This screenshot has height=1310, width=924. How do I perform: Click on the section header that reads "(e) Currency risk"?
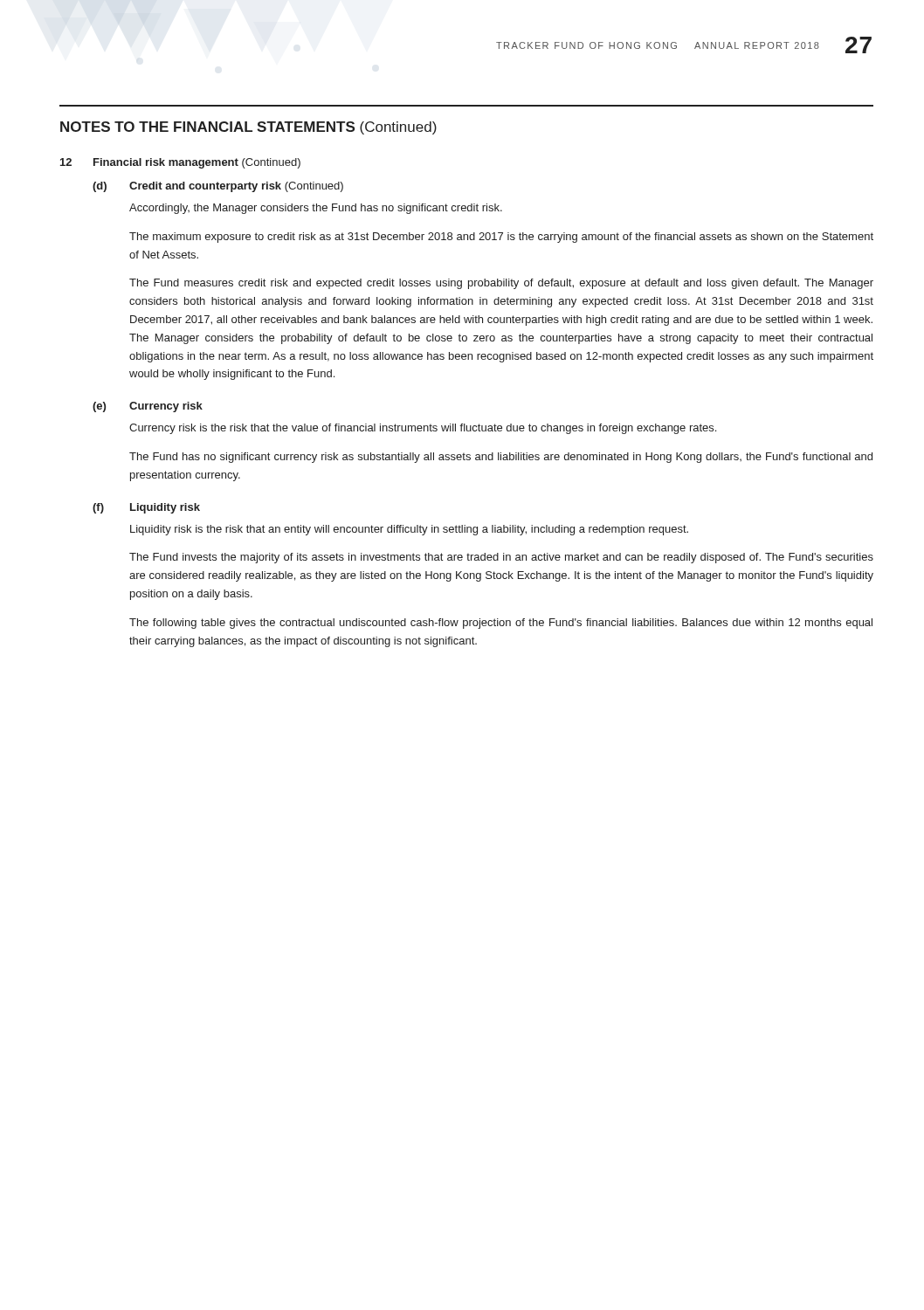(x=131, y=406)
